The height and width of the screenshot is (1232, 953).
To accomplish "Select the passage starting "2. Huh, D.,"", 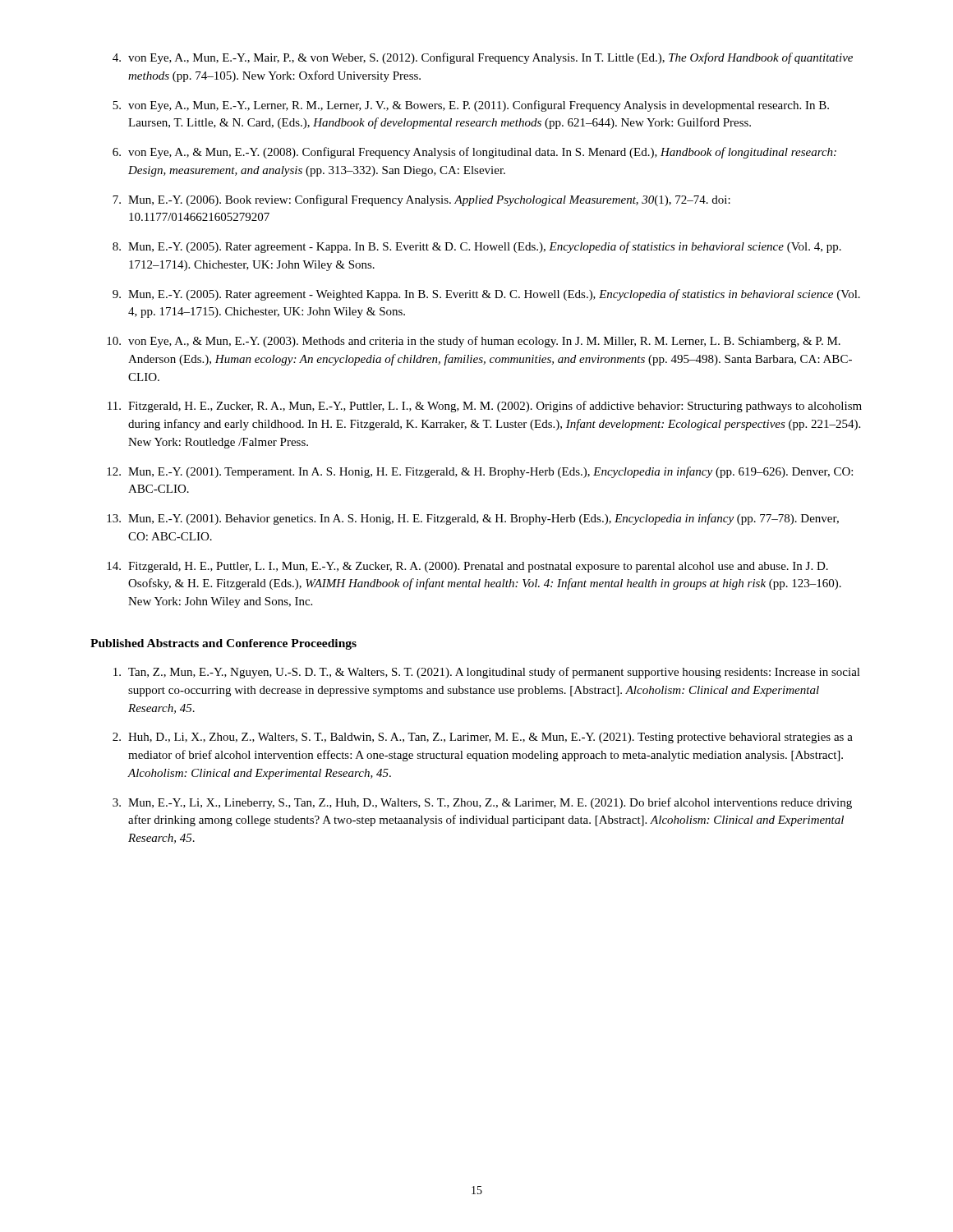I will [476, 756].
